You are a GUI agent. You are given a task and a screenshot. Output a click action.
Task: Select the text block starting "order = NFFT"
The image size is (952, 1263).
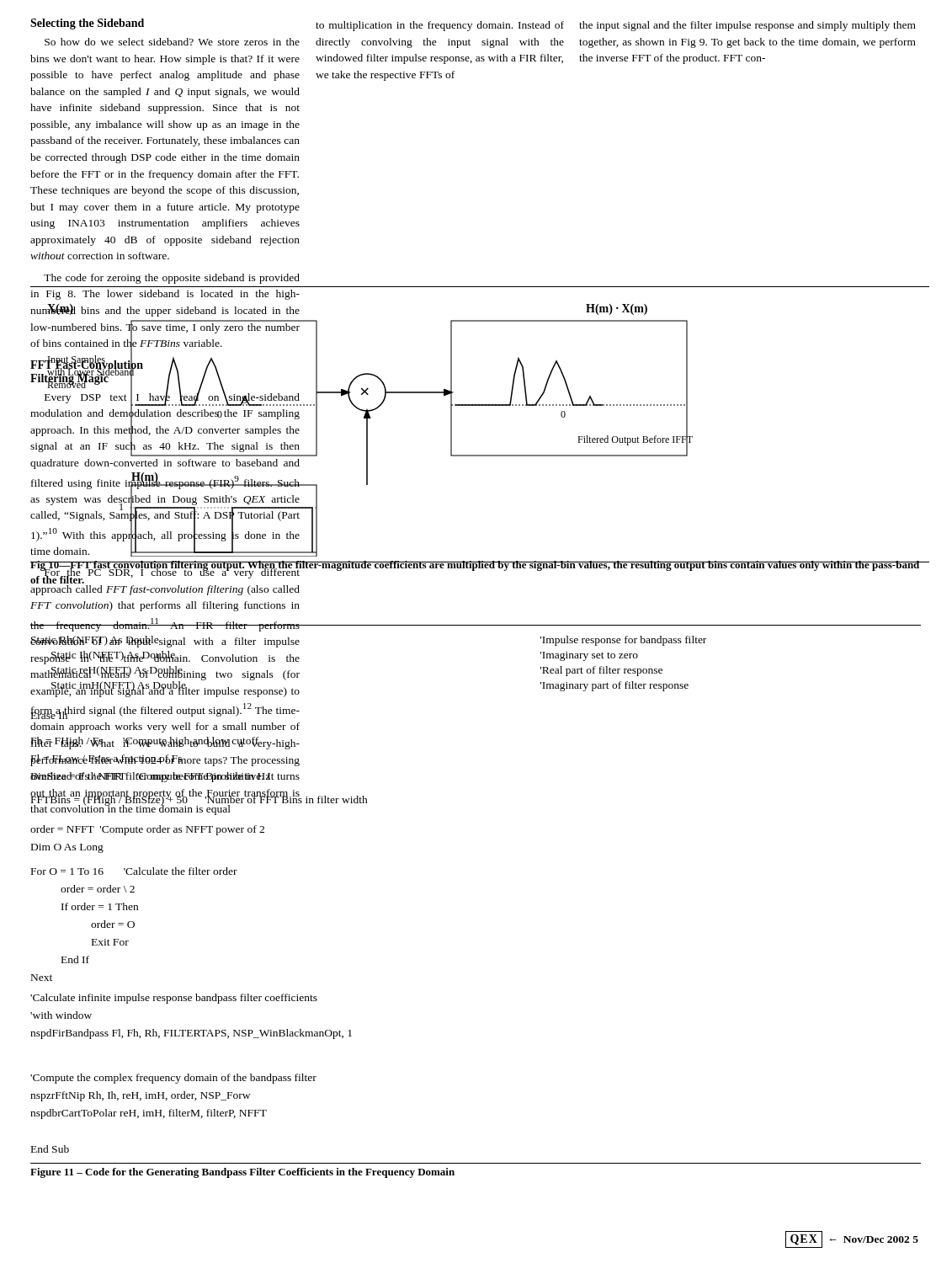pyautogui.click(x=147, y=830)
